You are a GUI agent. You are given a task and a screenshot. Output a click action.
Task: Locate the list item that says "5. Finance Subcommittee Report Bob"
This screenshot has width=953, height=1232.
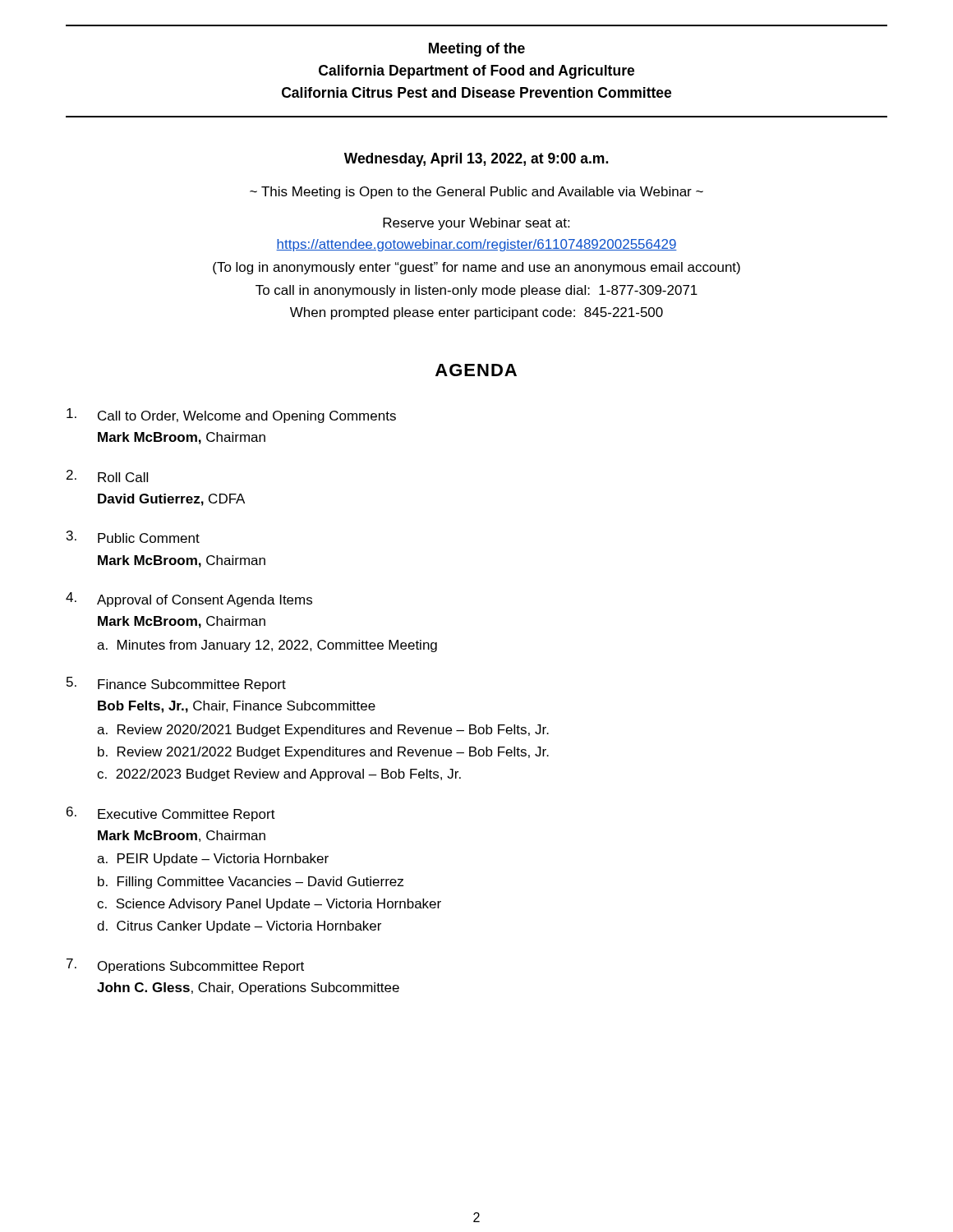click(x=308, y=730)
